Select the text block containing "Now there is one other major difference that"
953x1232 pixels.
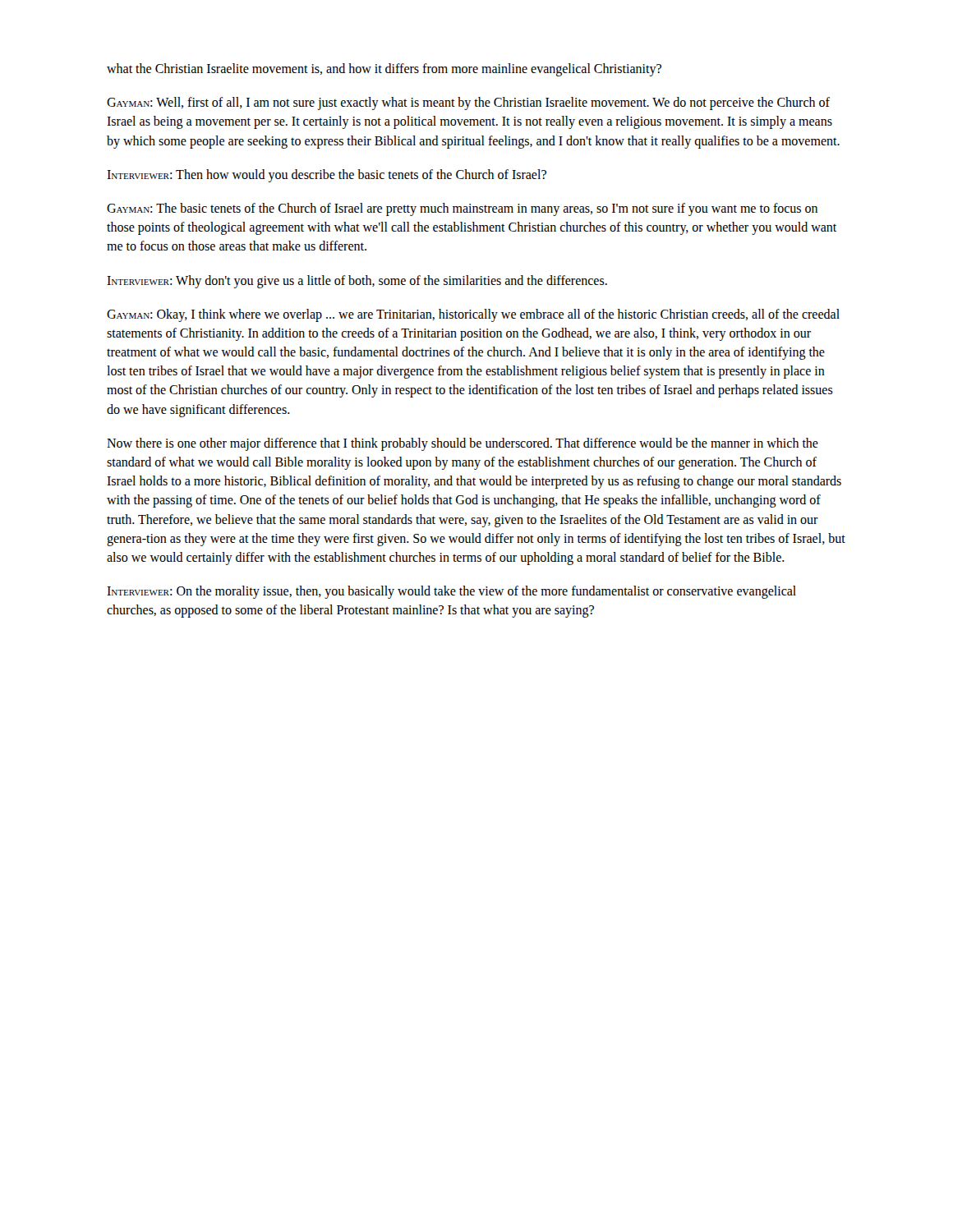(x=476, y=500)
